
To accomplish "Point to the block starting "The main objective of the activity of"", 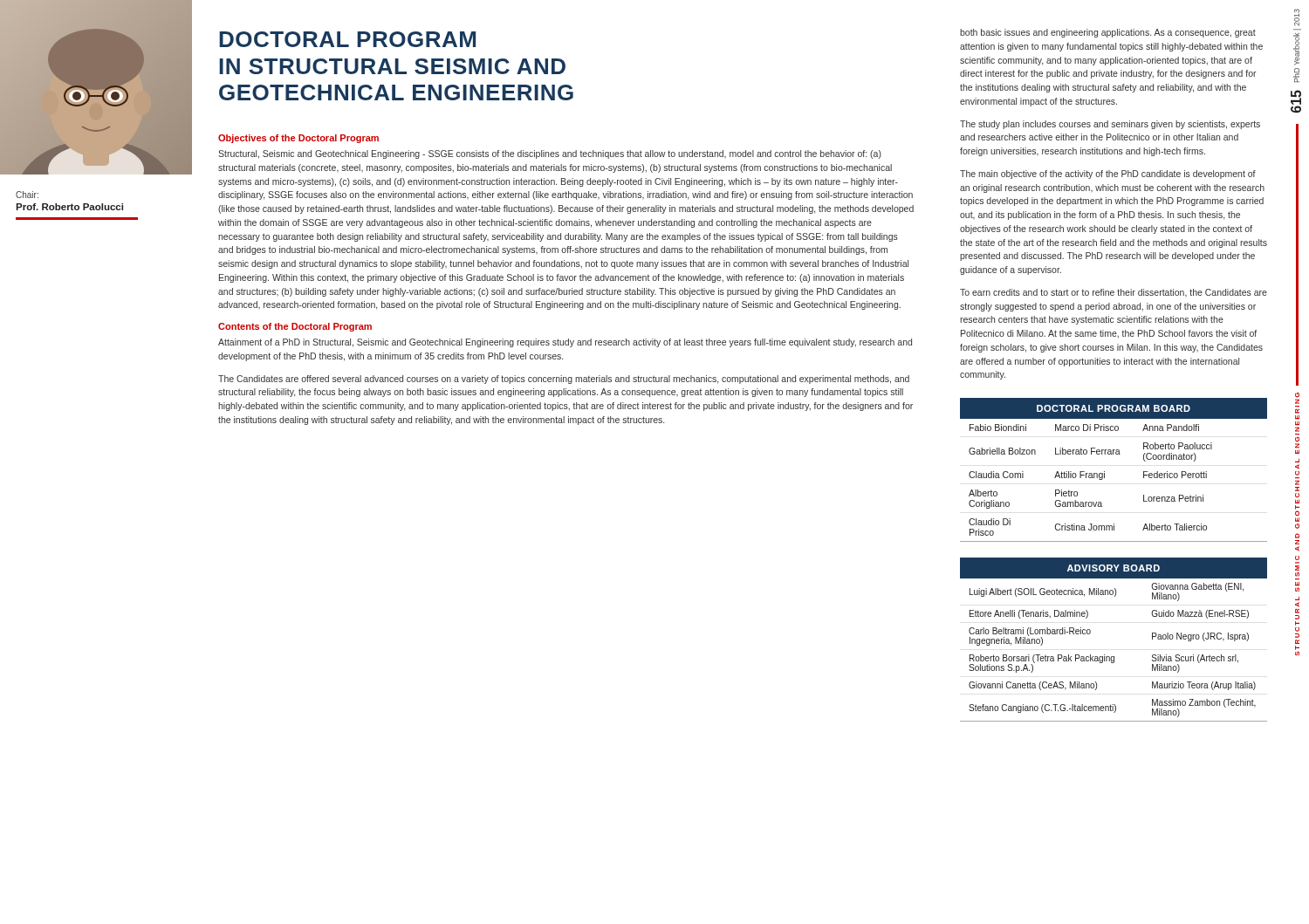I will pyautogui.click(x=1114, y=222).
